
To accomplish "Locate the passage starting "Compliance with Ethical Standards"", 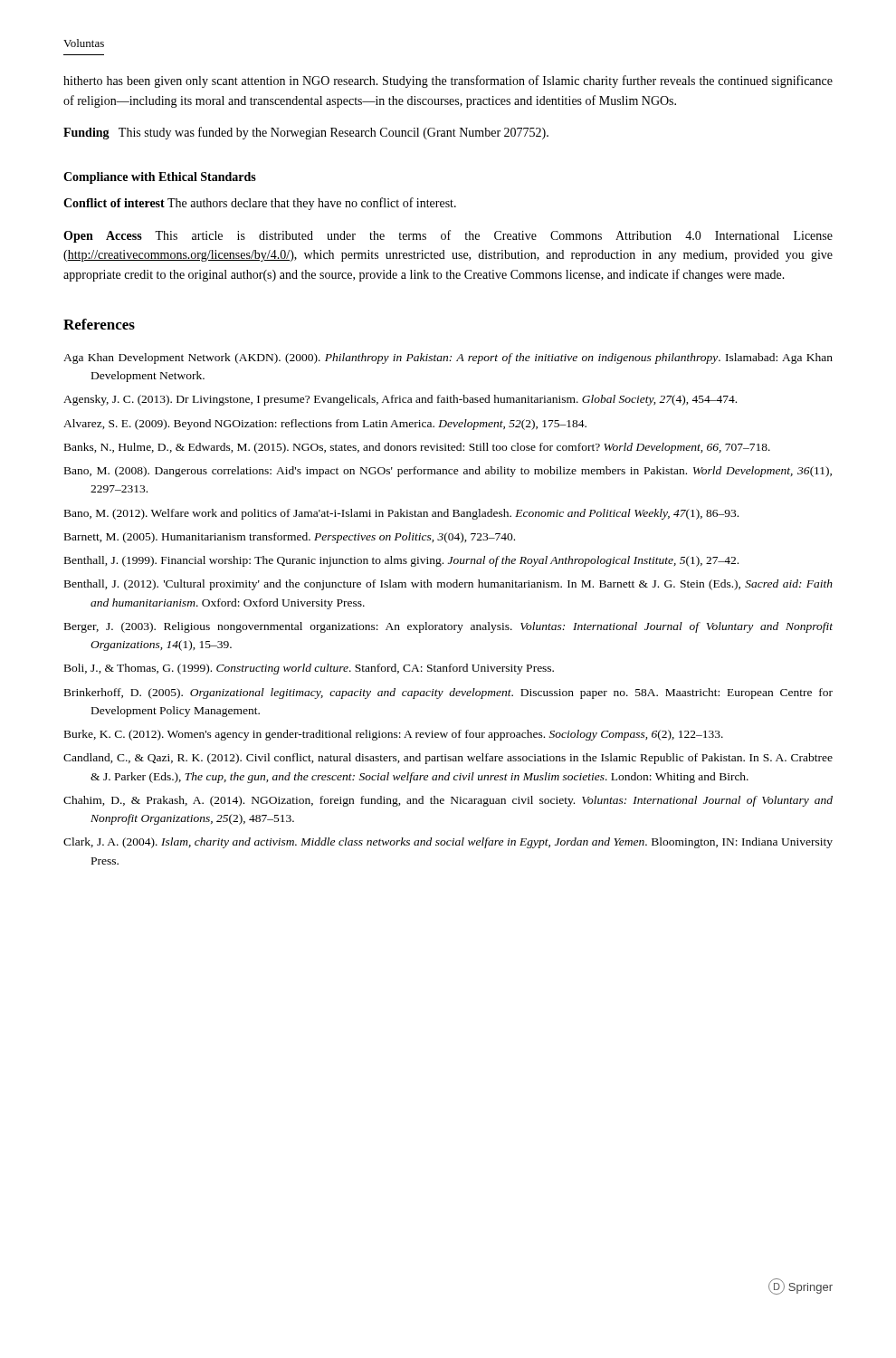I will [x=160, y=177].
